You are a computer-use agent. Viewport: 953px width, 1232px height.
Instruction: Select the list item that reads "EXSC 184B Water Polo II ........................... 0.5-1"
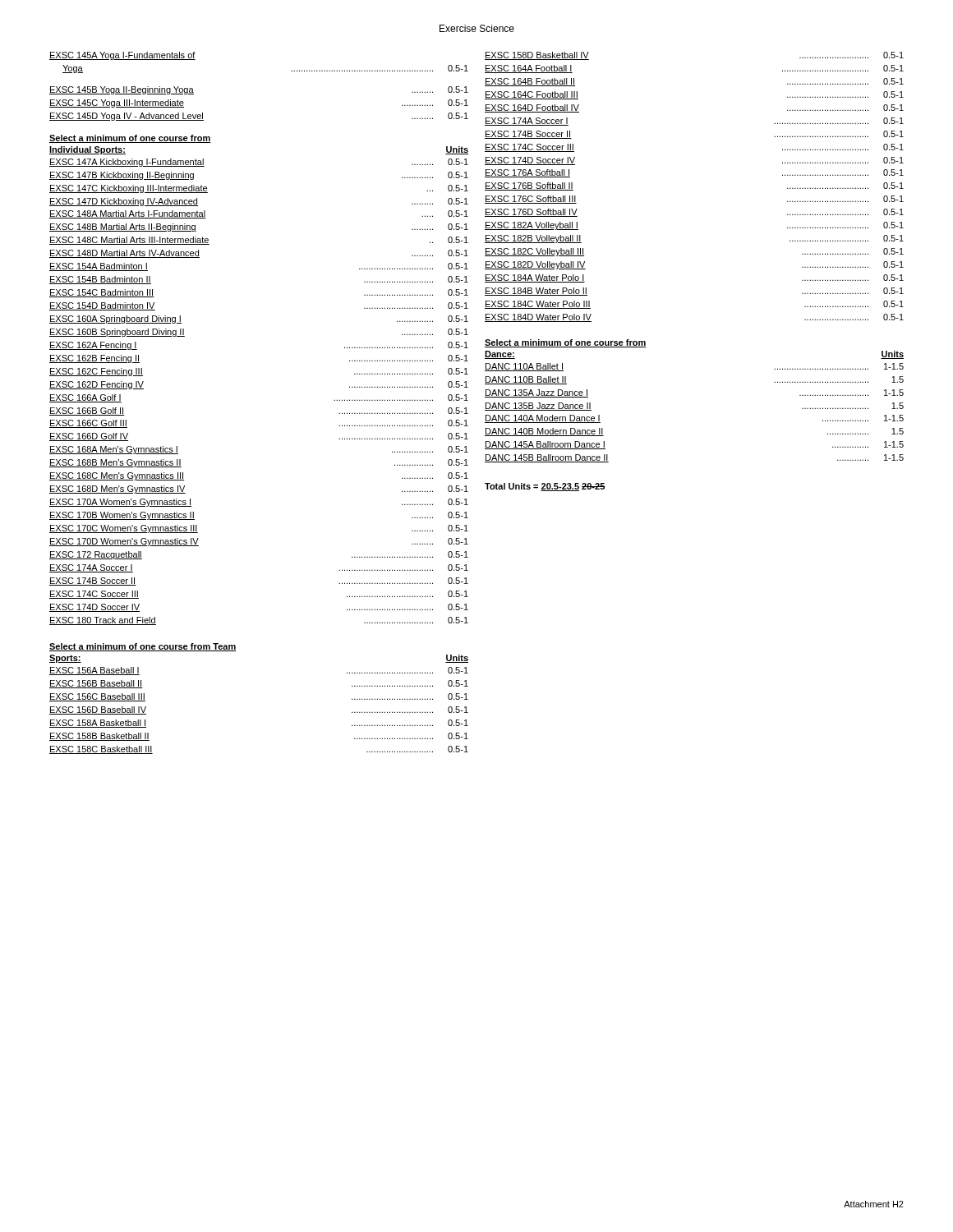pos(537,291)
